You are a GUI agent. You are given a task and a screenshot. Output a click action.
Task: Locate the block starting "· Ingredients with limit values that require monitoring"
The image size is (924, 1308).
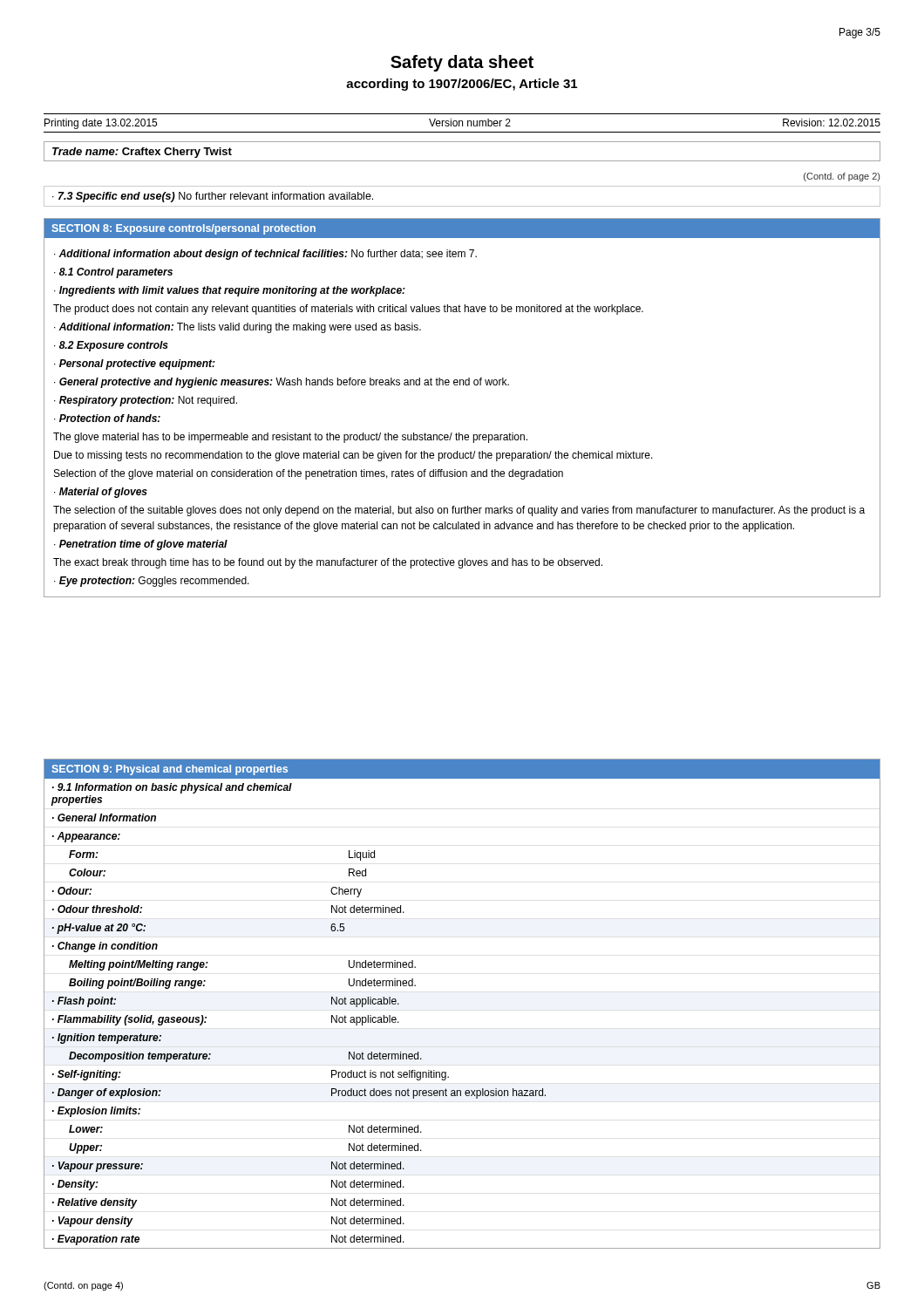229,290
